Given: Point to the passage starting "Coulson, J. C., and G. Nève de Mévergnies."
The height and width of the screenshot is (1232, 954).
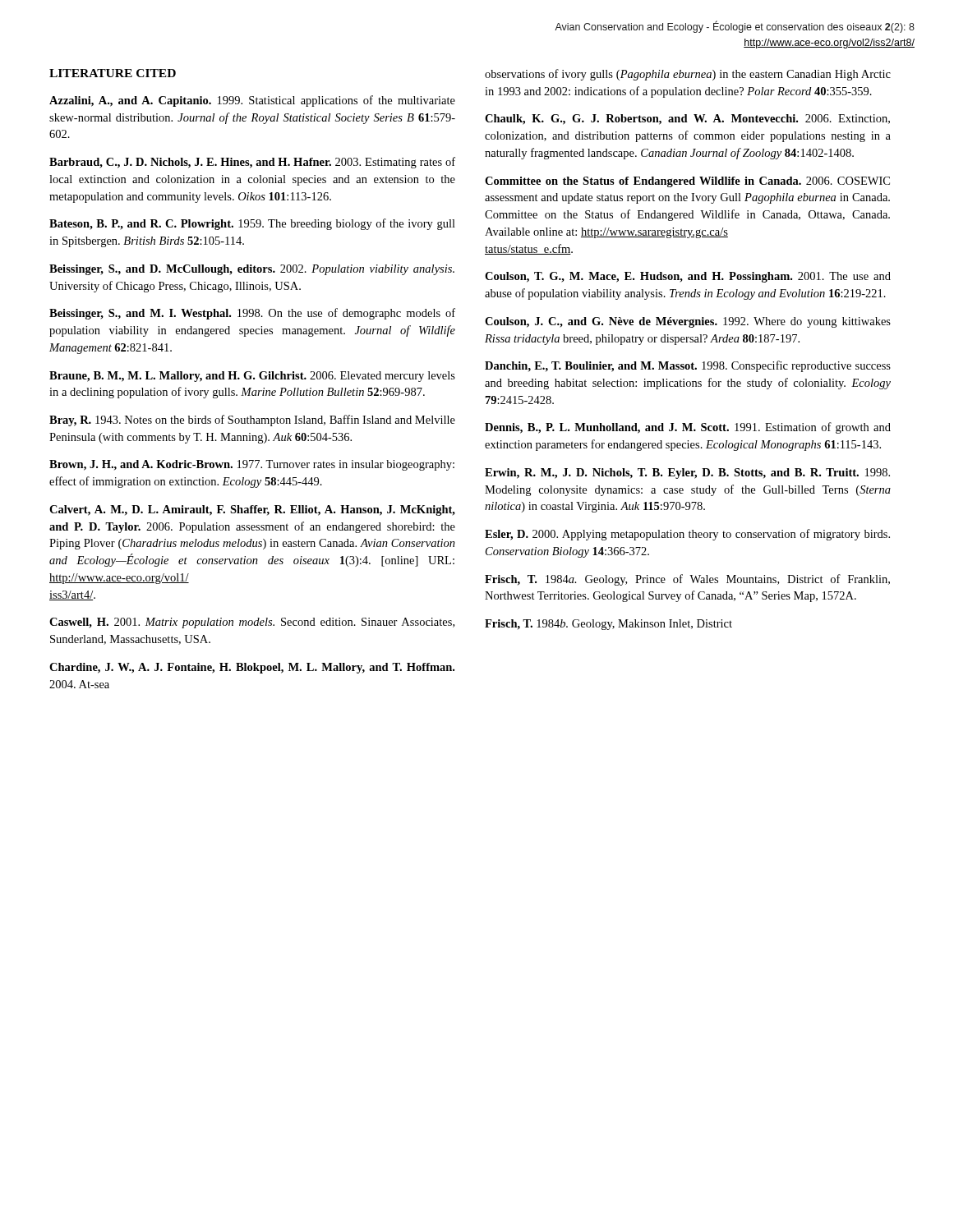Looking at the screenshot, I should click(x=688, y=329).
